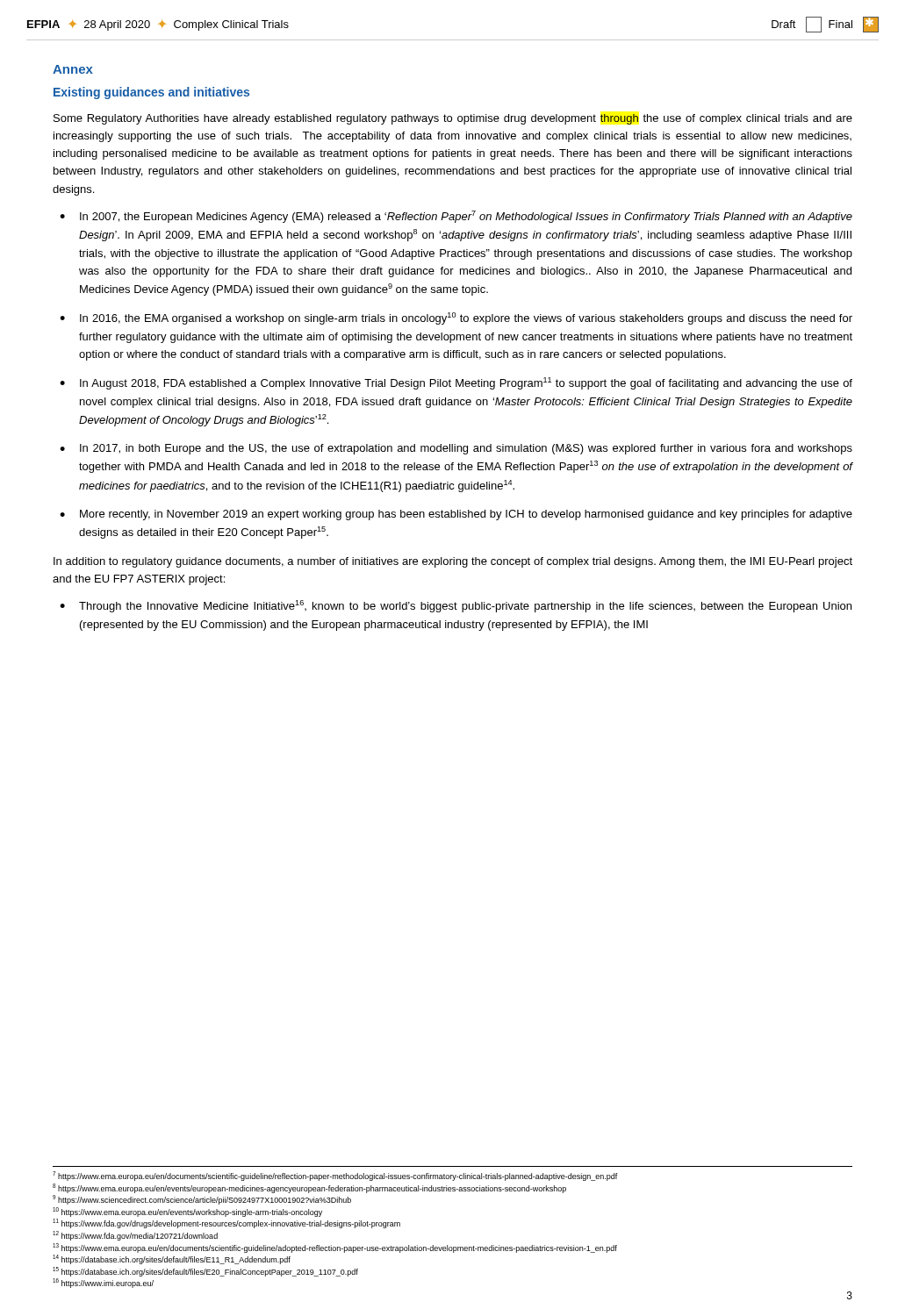
Task: Locate the element starting "• In 2017, in"
Action: tap(452, 467)
